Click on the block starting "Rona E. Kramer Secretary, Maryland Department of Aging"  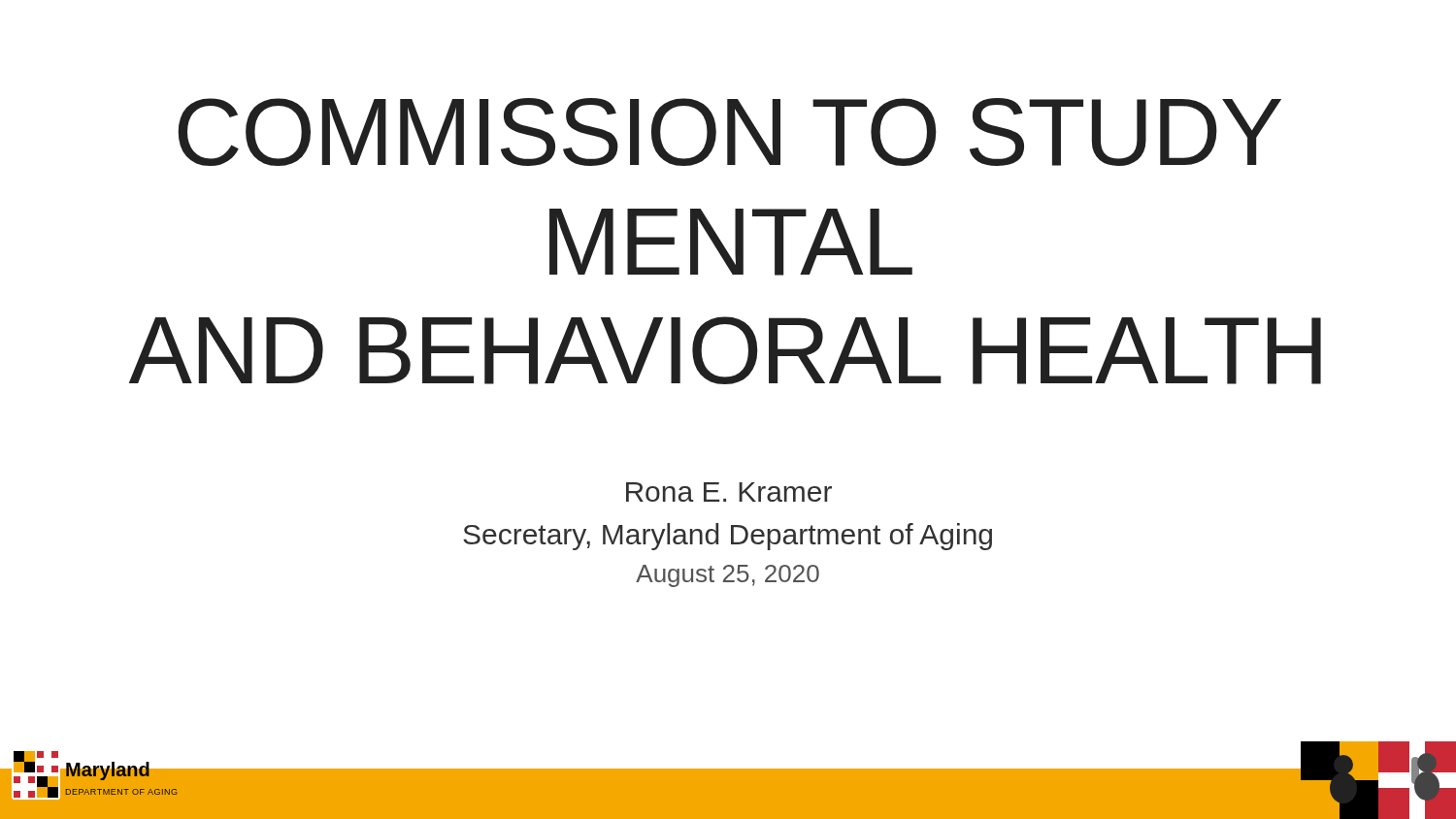pyautogui.click(x=728, y=532)
